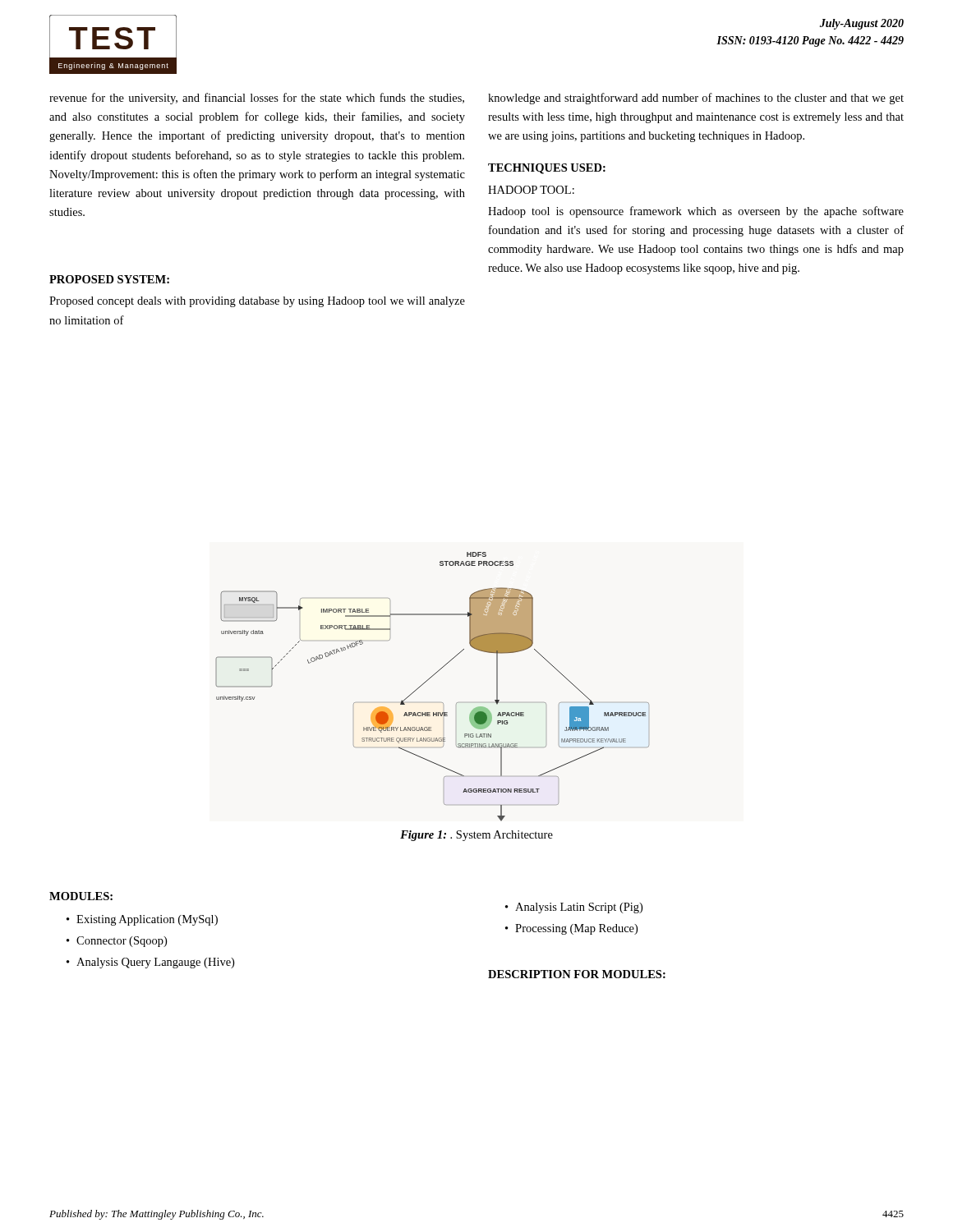The height and width of the screenshot is (1232, 953).
Task: Select the text starting "• Analysis Query"
Action: (x=150, y=962)
